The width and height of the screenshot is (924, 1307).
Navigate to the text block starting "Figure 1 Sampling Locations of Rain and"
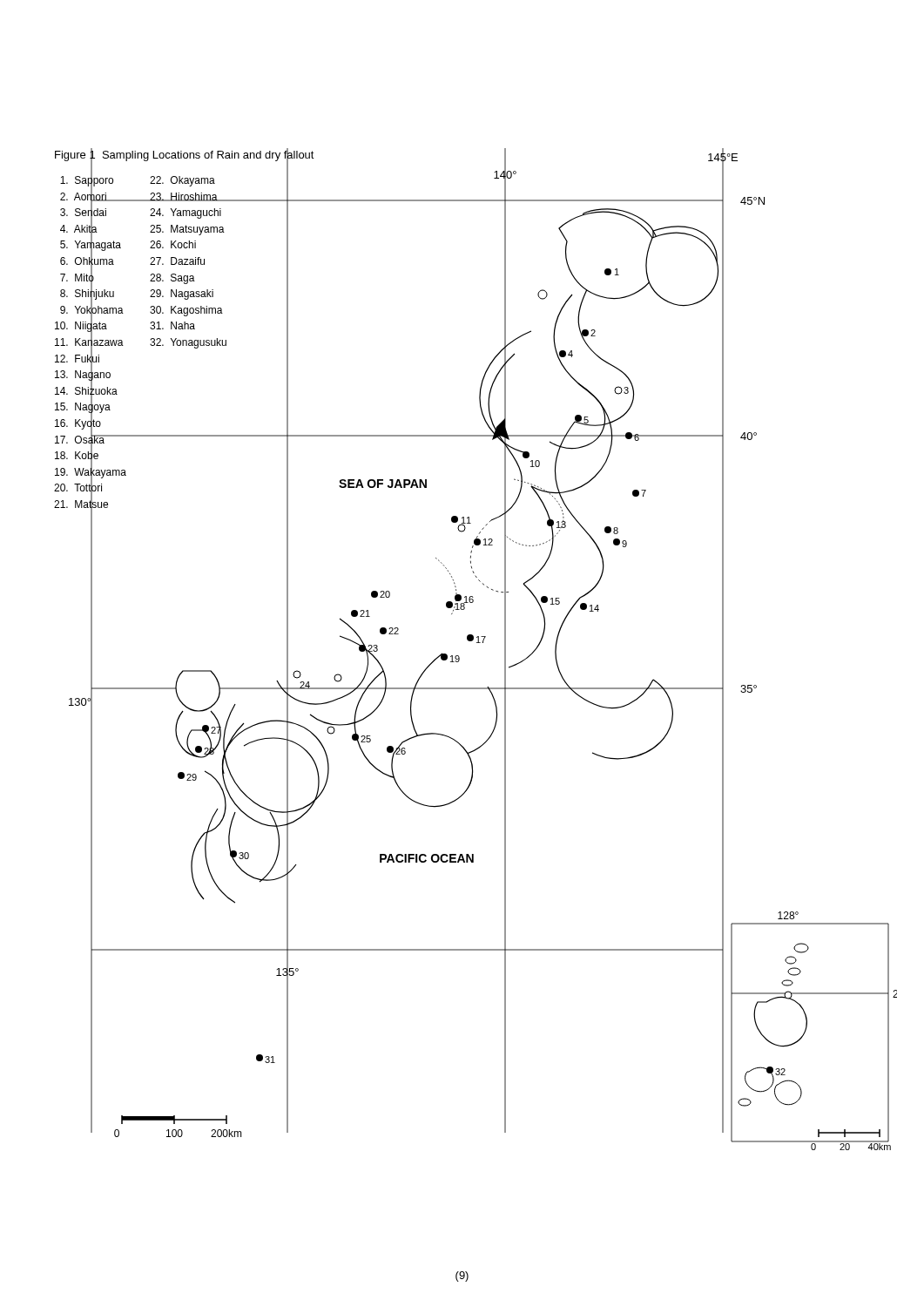tap(184, 155)
